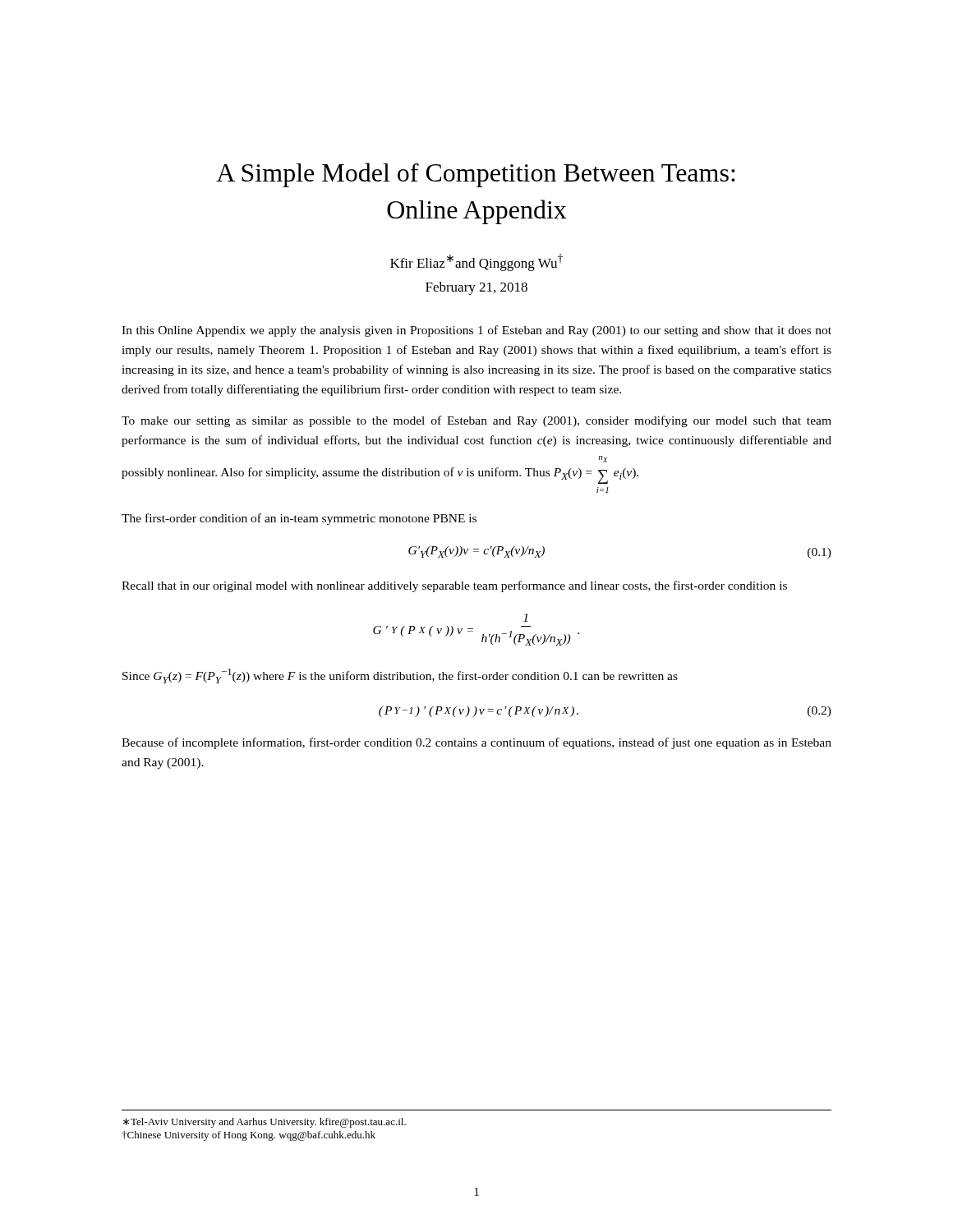
Task: Point to the text starting "Since GY(z) = F(PY−1(z))"
Action: 400,676
